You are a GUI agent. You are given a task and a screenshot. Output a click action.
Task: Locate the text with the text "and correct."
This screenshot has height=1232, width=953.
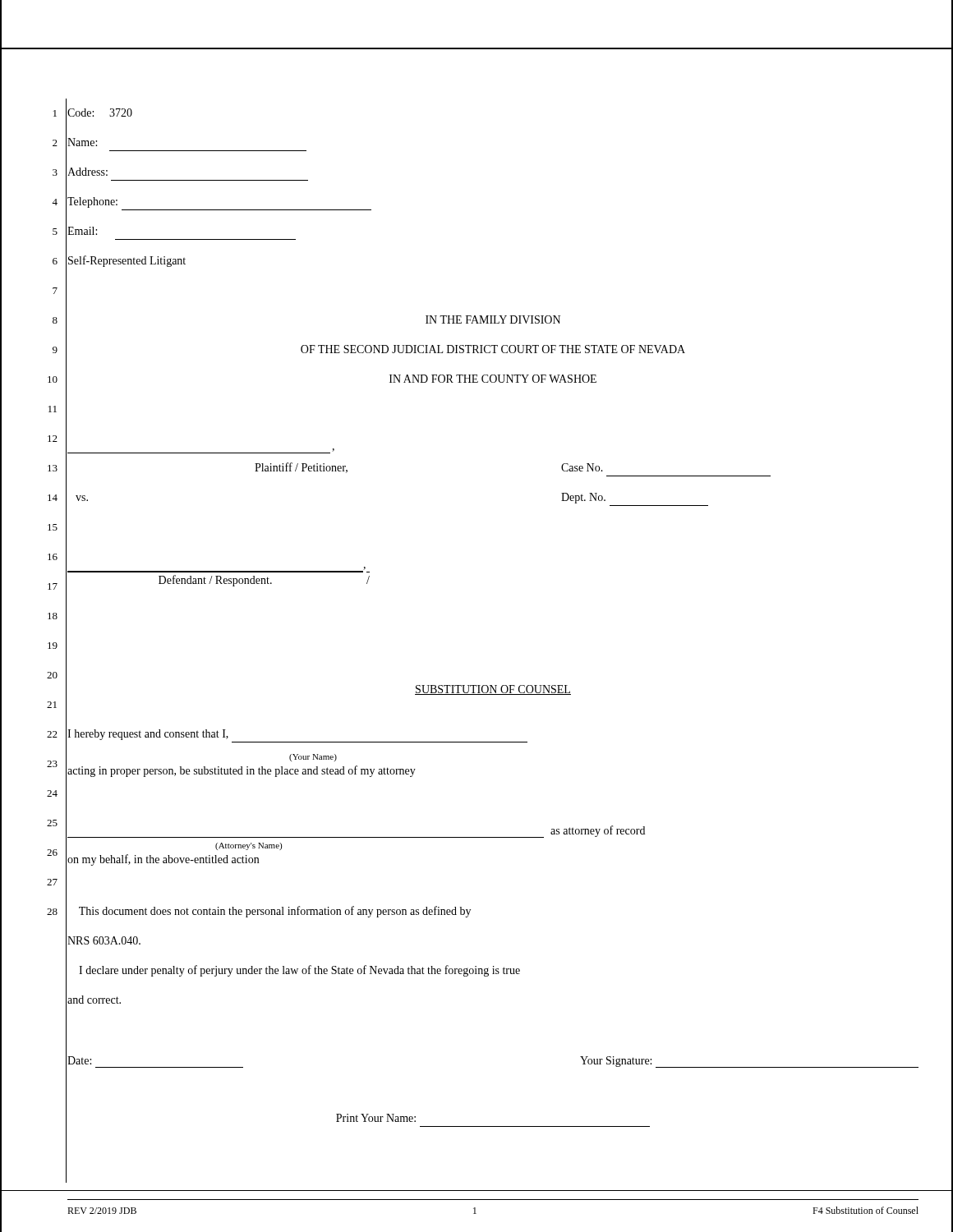[95, 1000]
